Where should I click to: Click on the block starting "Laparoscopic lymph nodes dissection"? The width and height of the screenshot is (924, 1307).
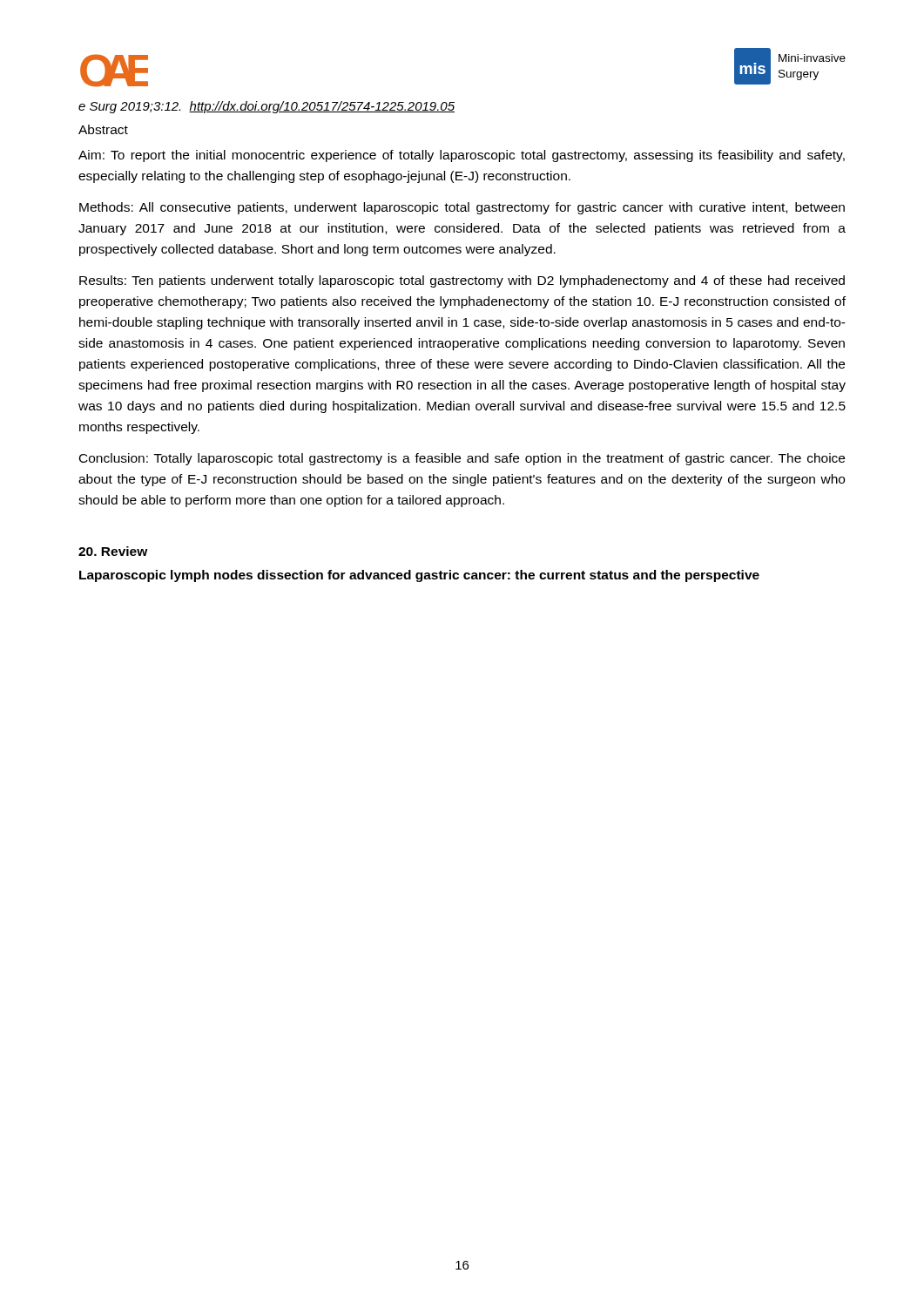[x=419, y=575]
